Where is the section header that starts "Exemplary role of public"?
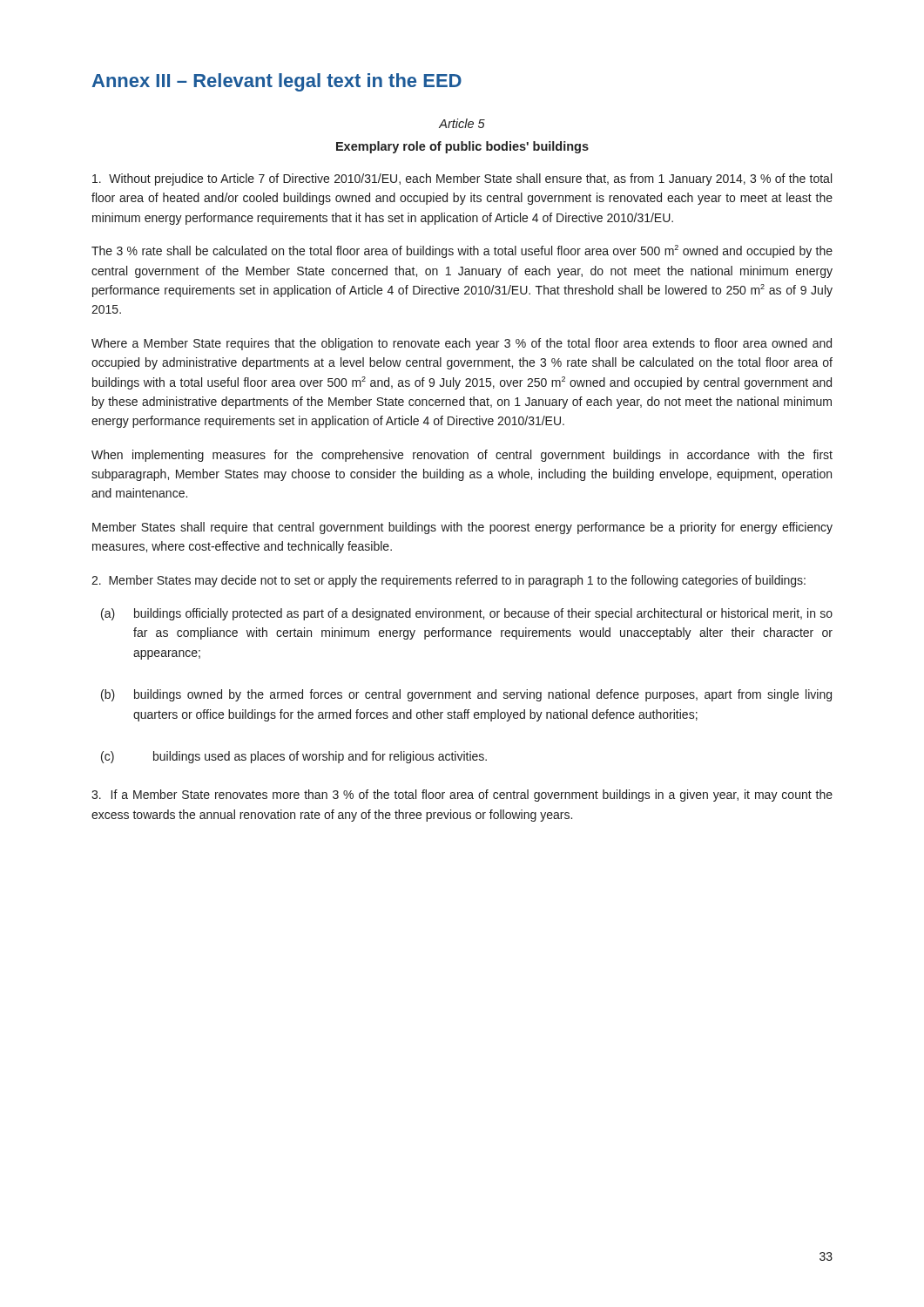Screen dimensions: 1307x924 click(x=462, y=146)
